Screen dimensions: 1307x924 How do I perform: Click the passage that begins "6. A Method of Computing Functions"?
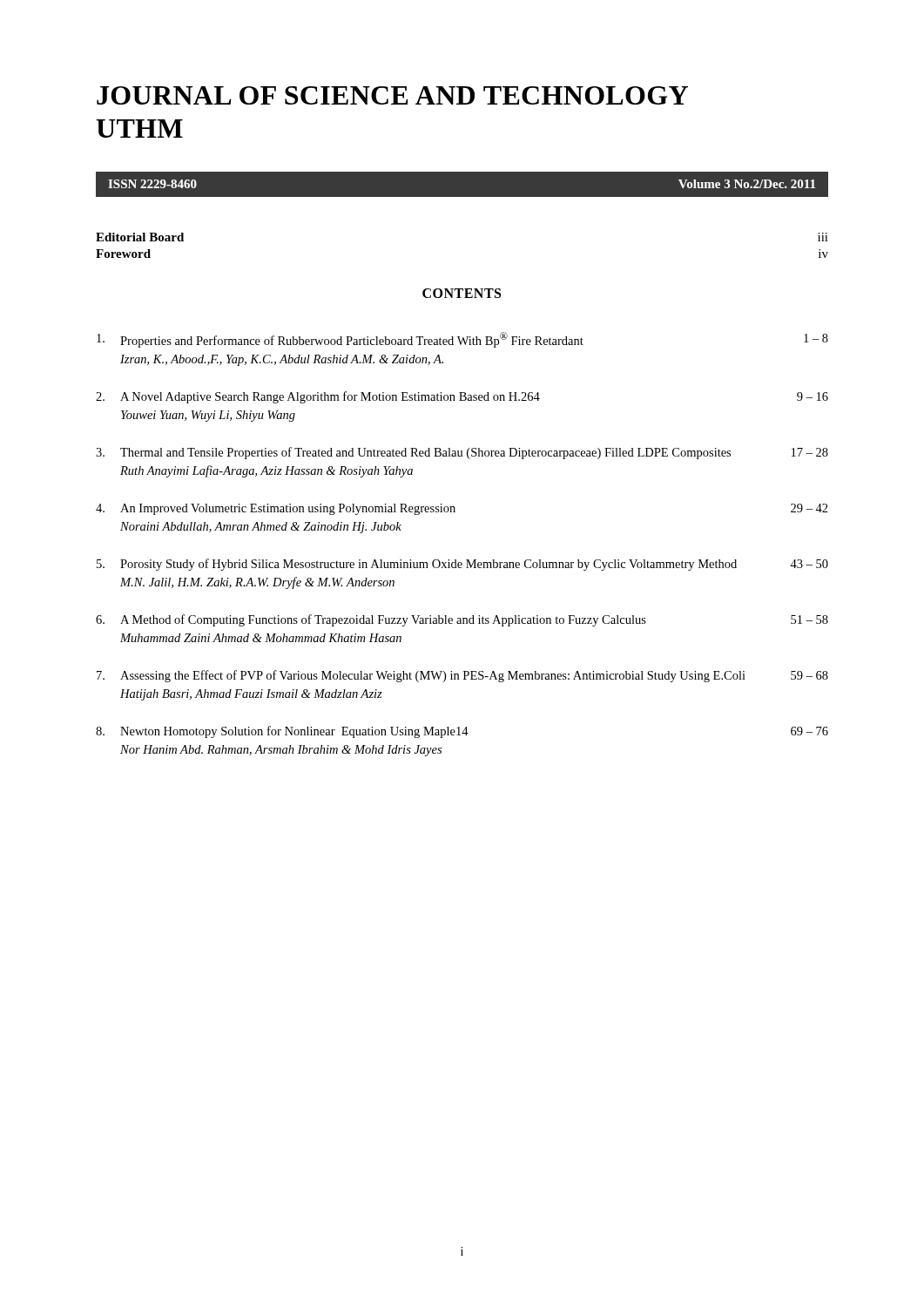coord(462,629)
